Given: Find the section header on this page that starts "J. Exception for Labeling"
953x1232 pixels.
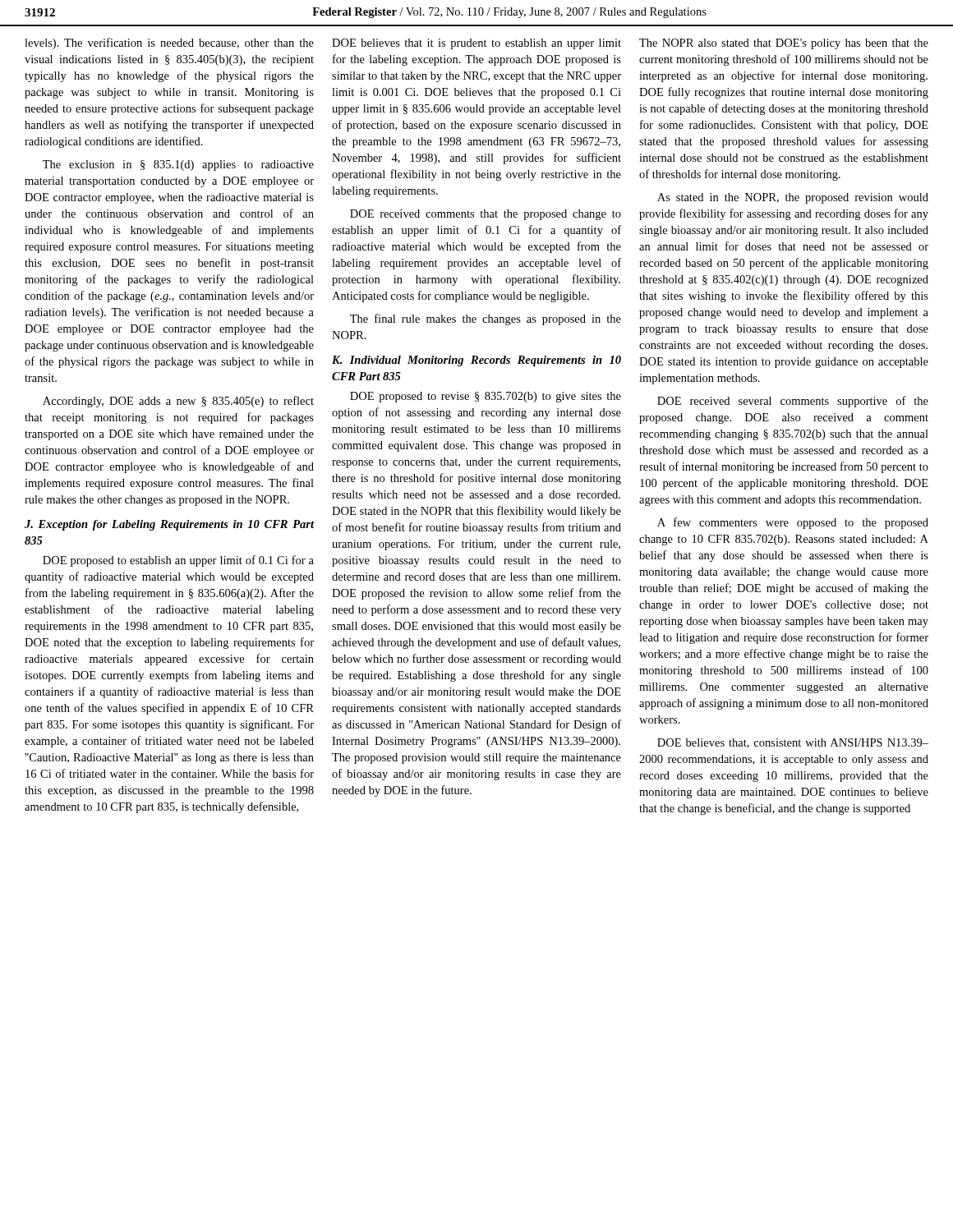Looking at the screenshot, I should tap(169, 532).
